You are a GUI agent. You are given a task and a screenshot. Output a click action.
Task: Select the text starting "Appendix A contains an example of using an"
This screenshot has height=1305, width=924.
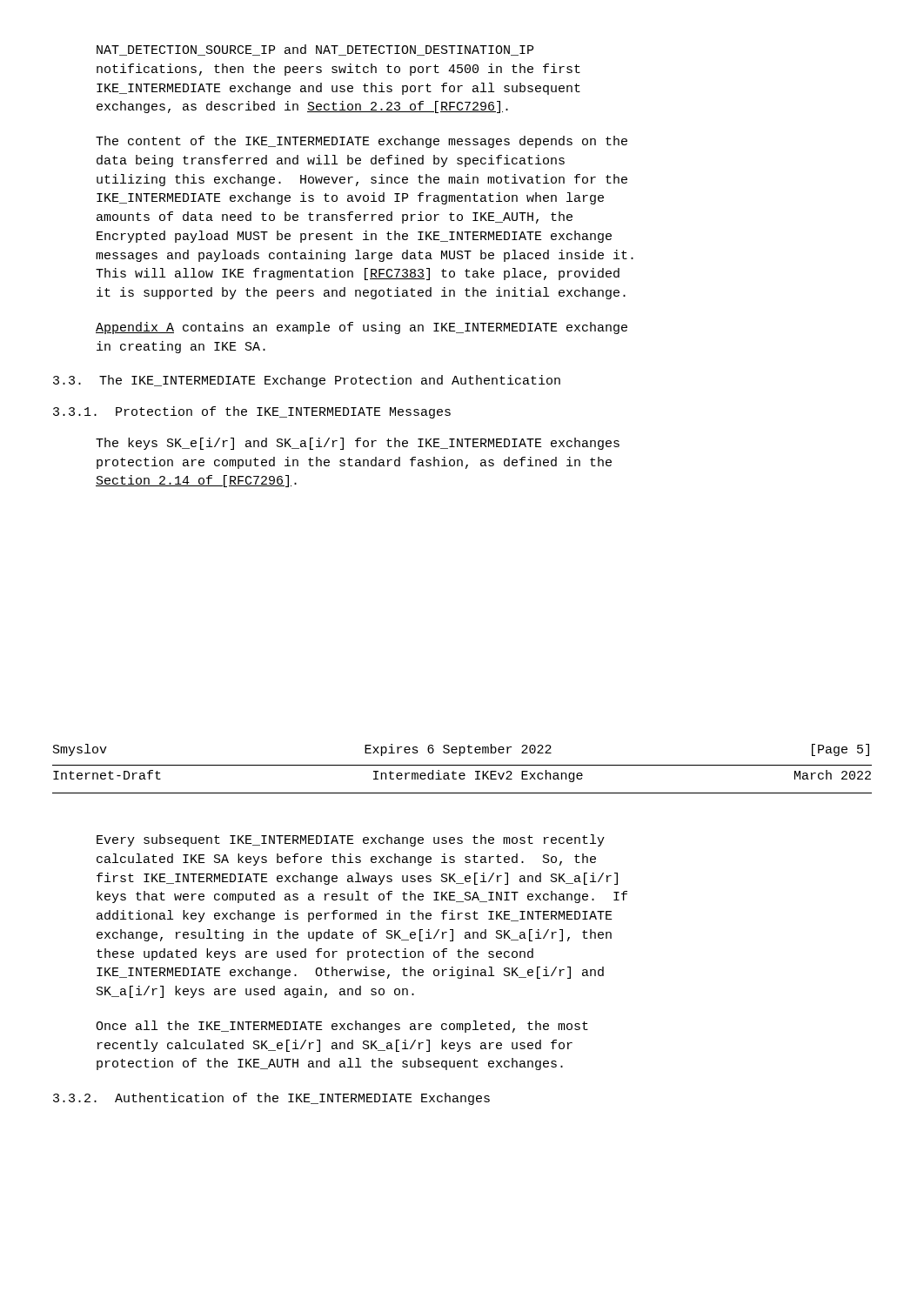pos(362,338)
